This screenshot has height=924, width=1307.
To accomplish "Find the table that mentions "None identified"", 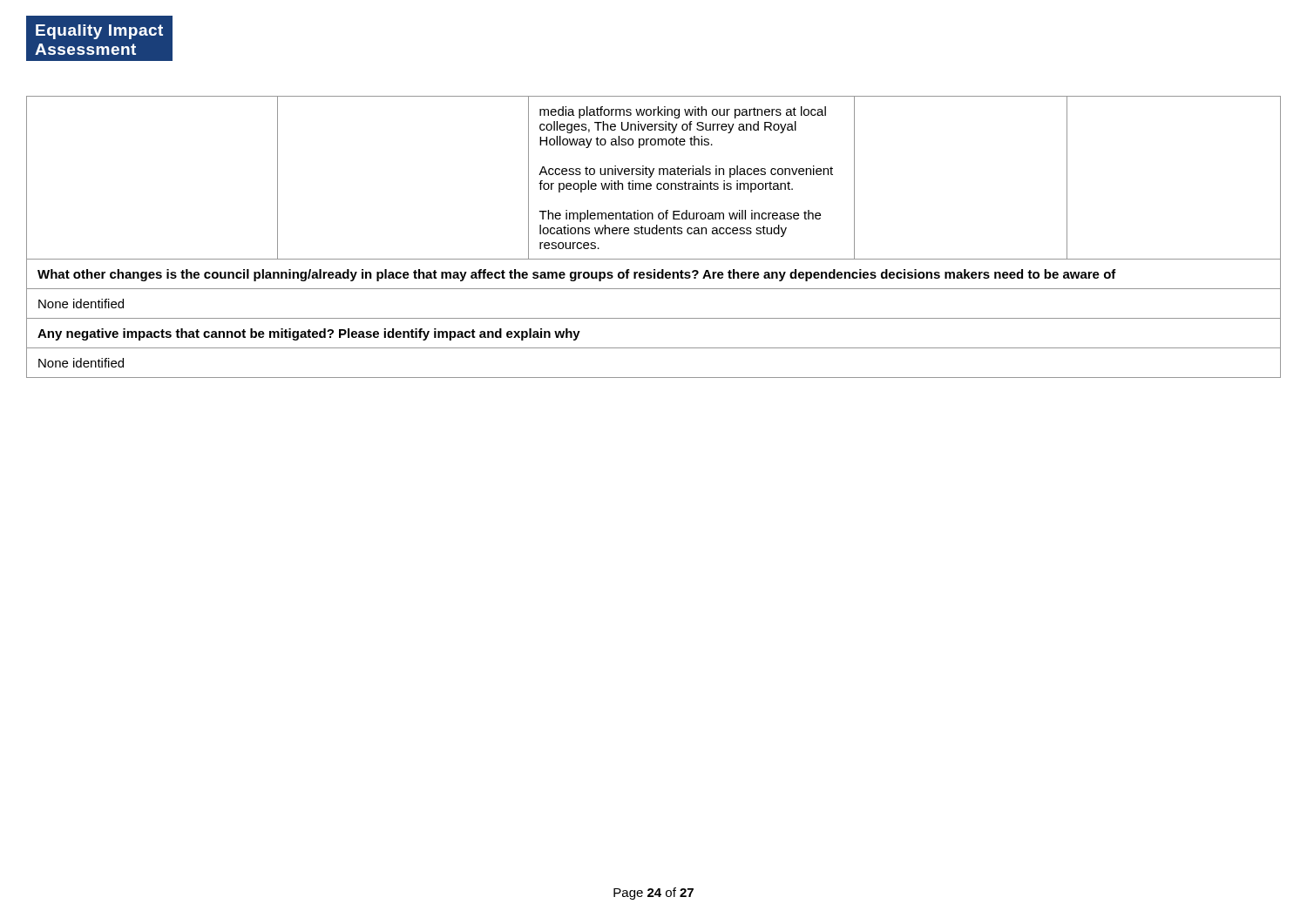I will [654, 237].
